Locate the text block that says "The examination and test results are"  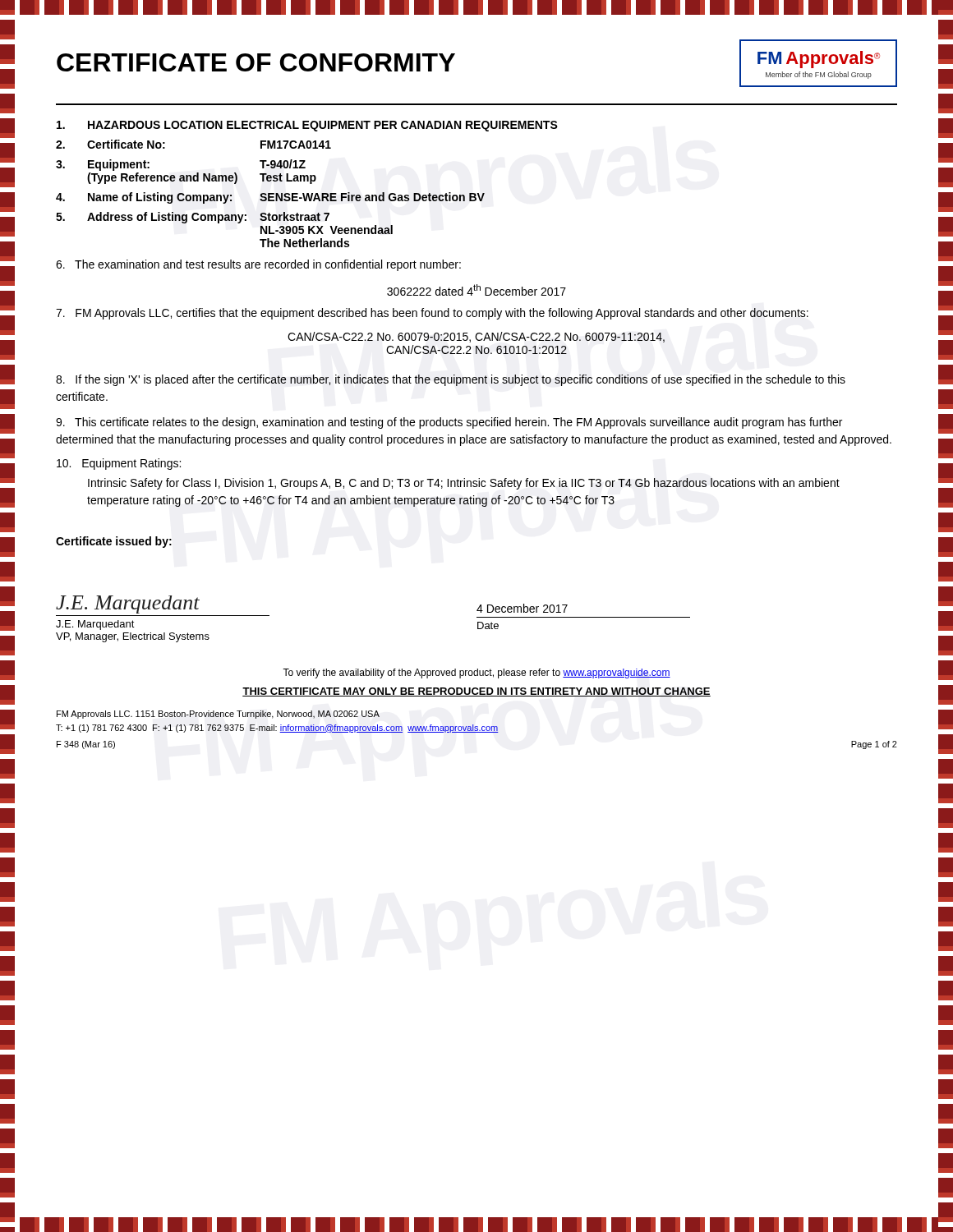pyautogui.click(x=259, y=264)
